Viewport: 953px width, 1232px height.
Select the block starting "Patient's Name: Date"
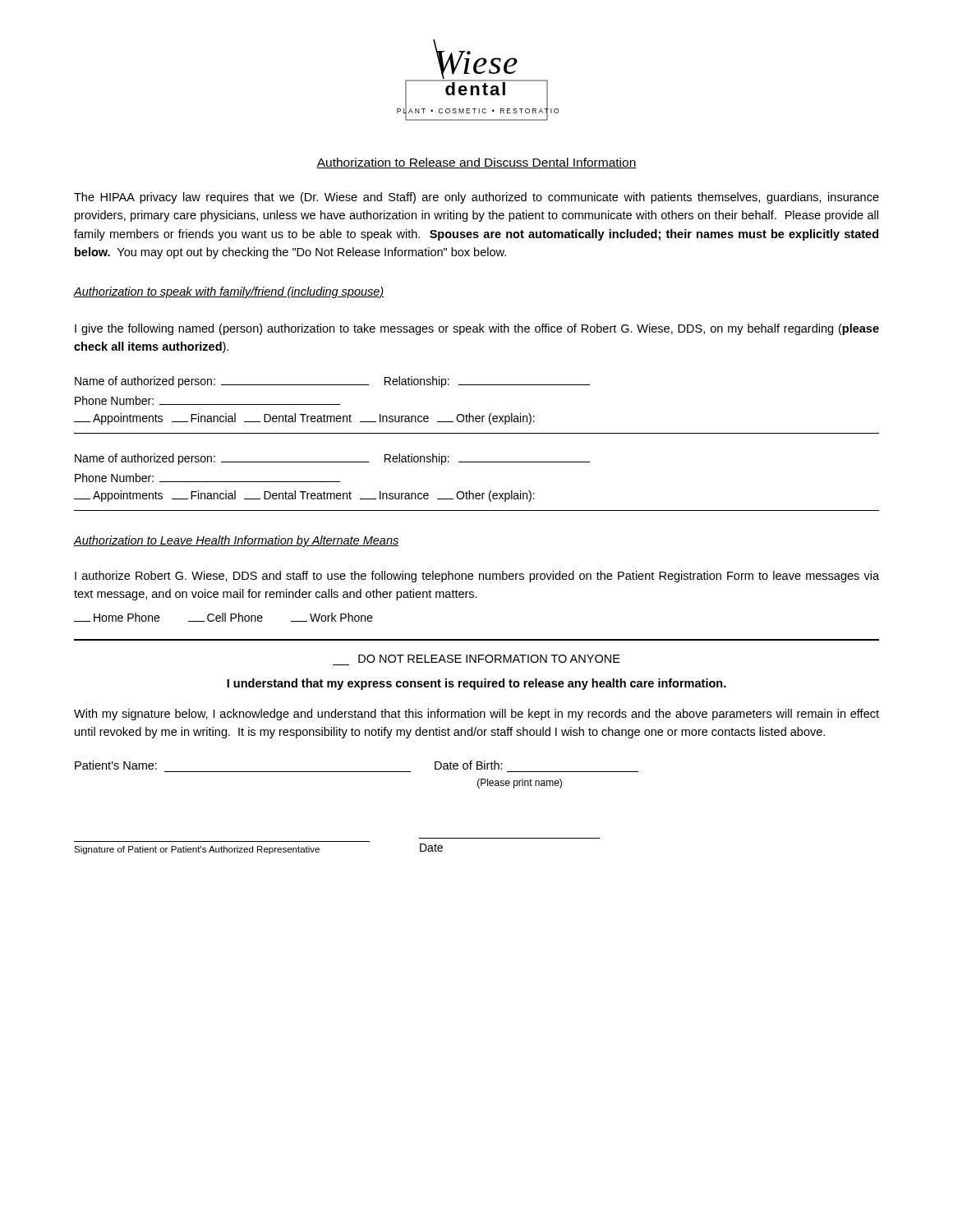356,765
